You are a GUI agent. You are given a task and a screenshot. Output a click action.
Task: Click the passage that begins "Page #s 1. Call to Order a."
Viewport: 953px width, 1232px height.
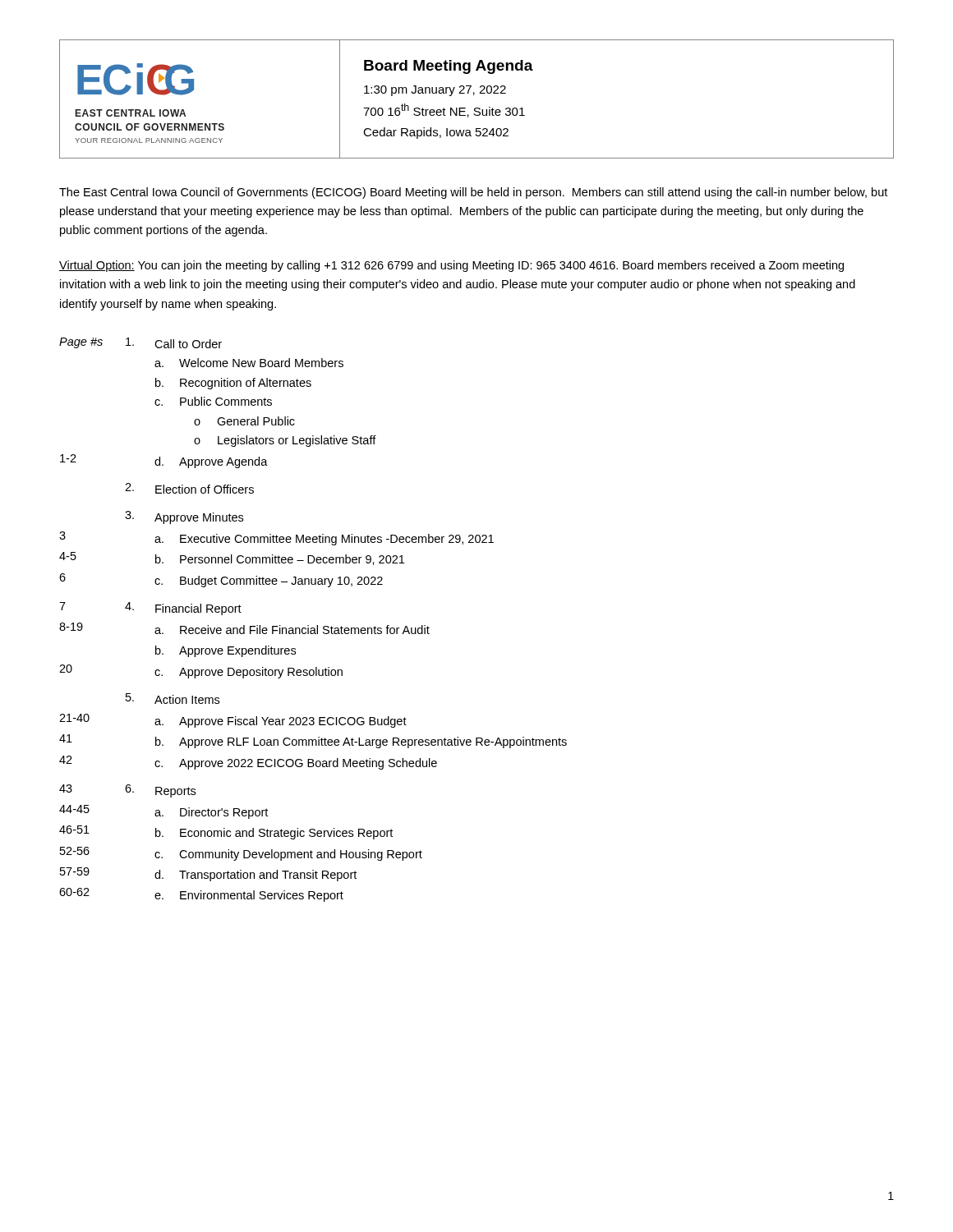pos(73,343)
